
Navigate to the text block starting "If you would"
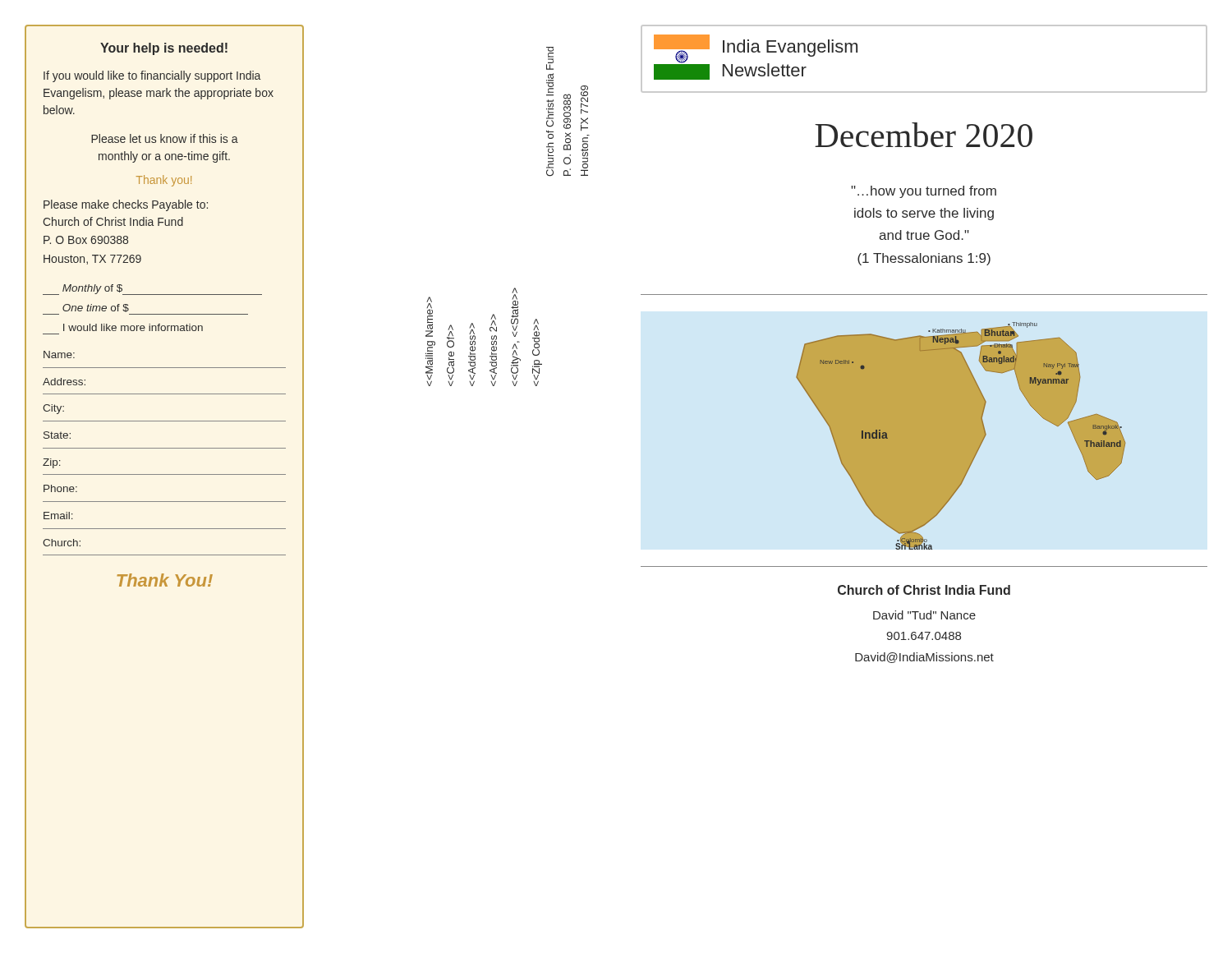click(158, 93)
